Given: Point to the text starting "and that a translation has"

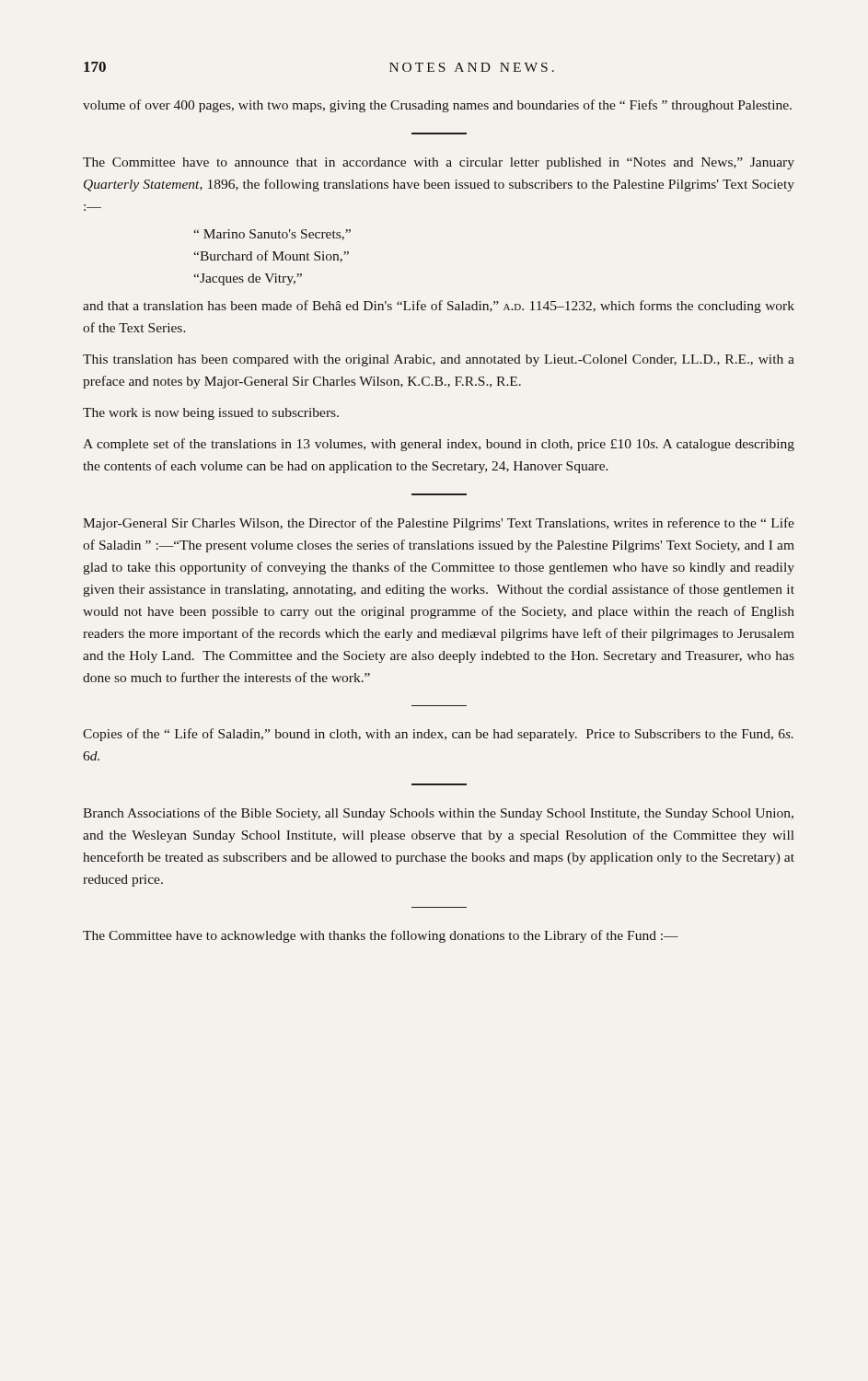Looking at the screenshot, I should (439, 317).
